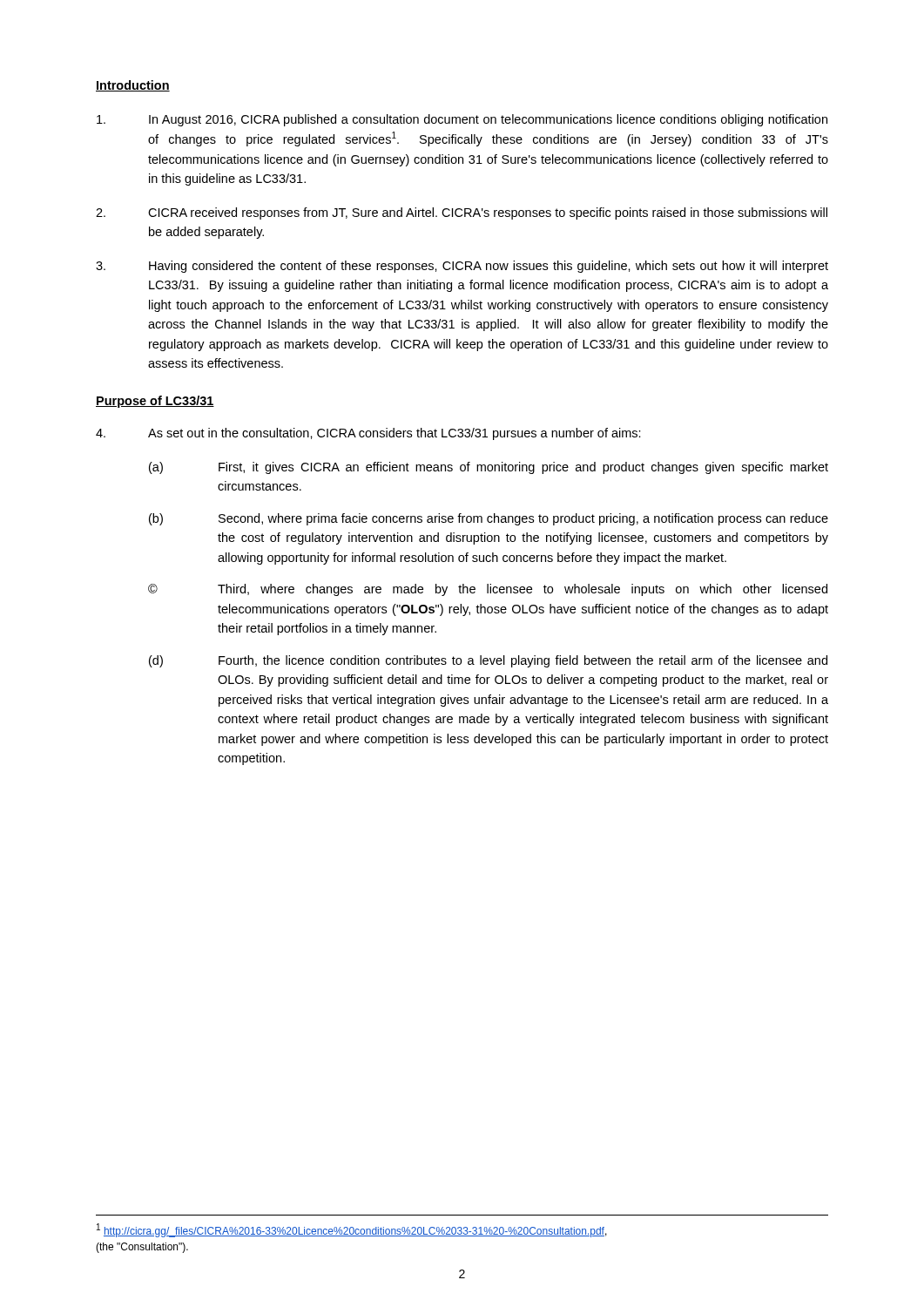Navigate to the block starting "3. Having considered the"
924x1307 pixels.
(x=462, y=315)
